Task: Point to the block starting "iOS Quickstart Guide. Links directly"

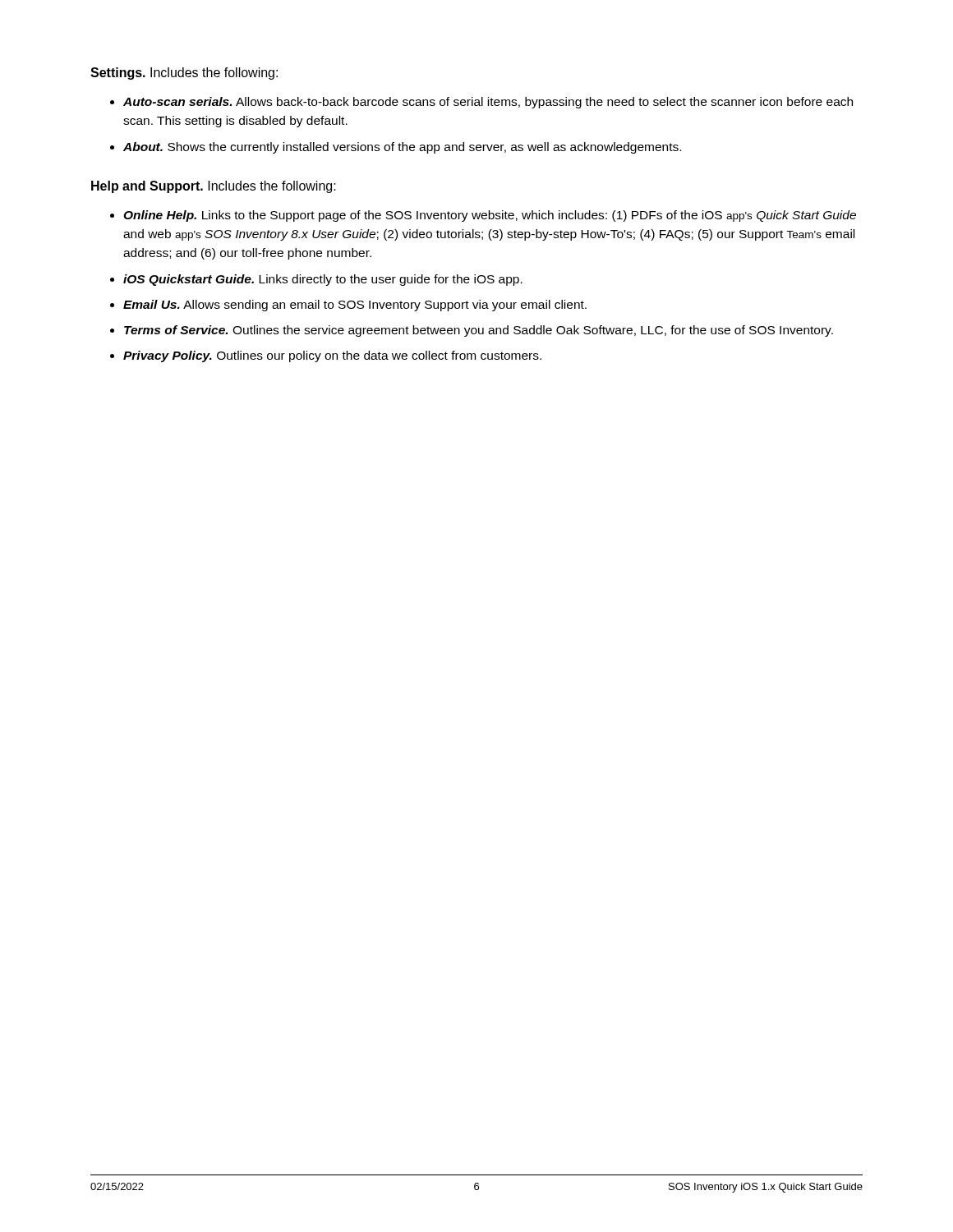Action: coord(323,278)
